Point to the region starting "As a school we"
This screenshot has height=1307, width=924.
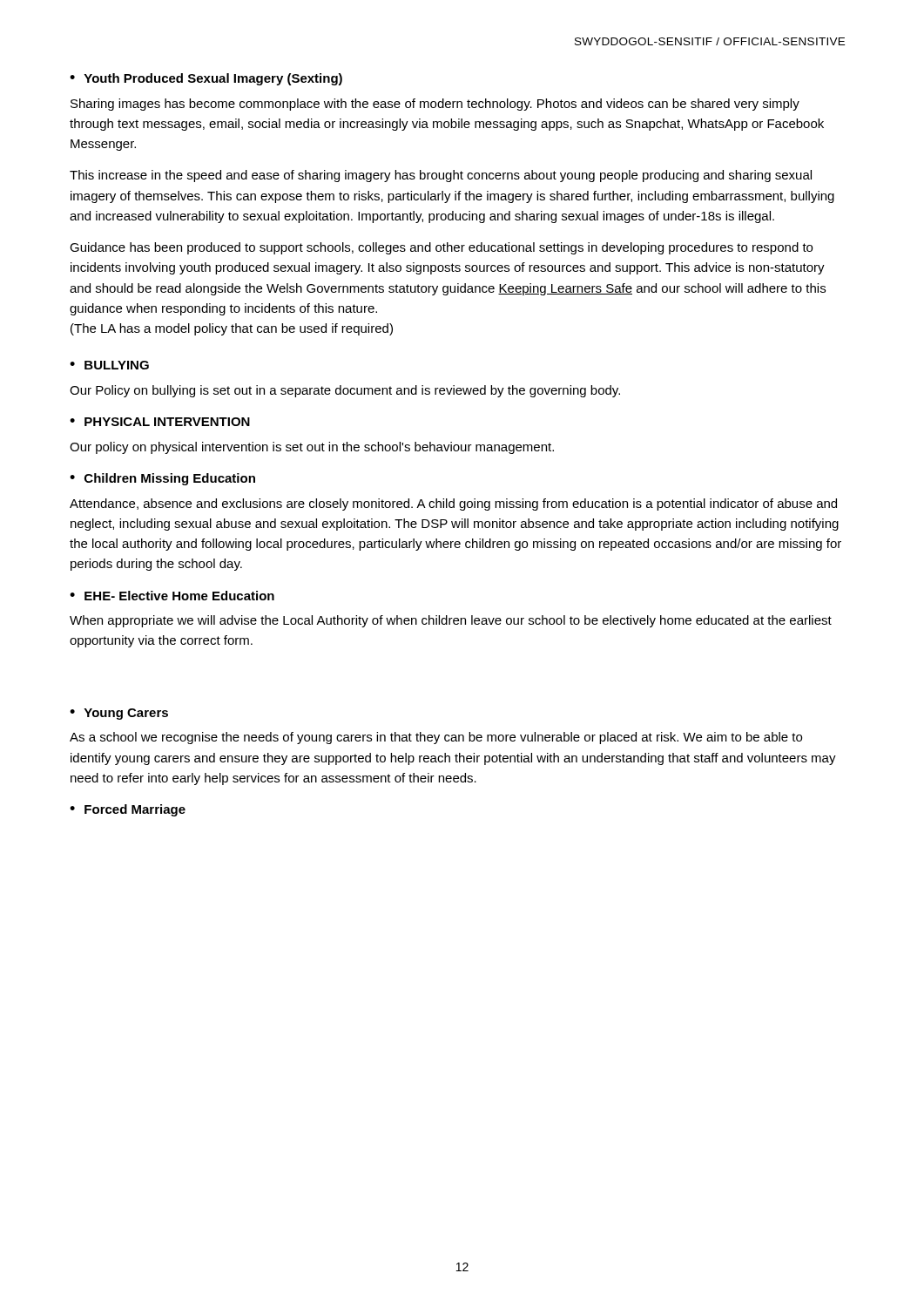453,757
